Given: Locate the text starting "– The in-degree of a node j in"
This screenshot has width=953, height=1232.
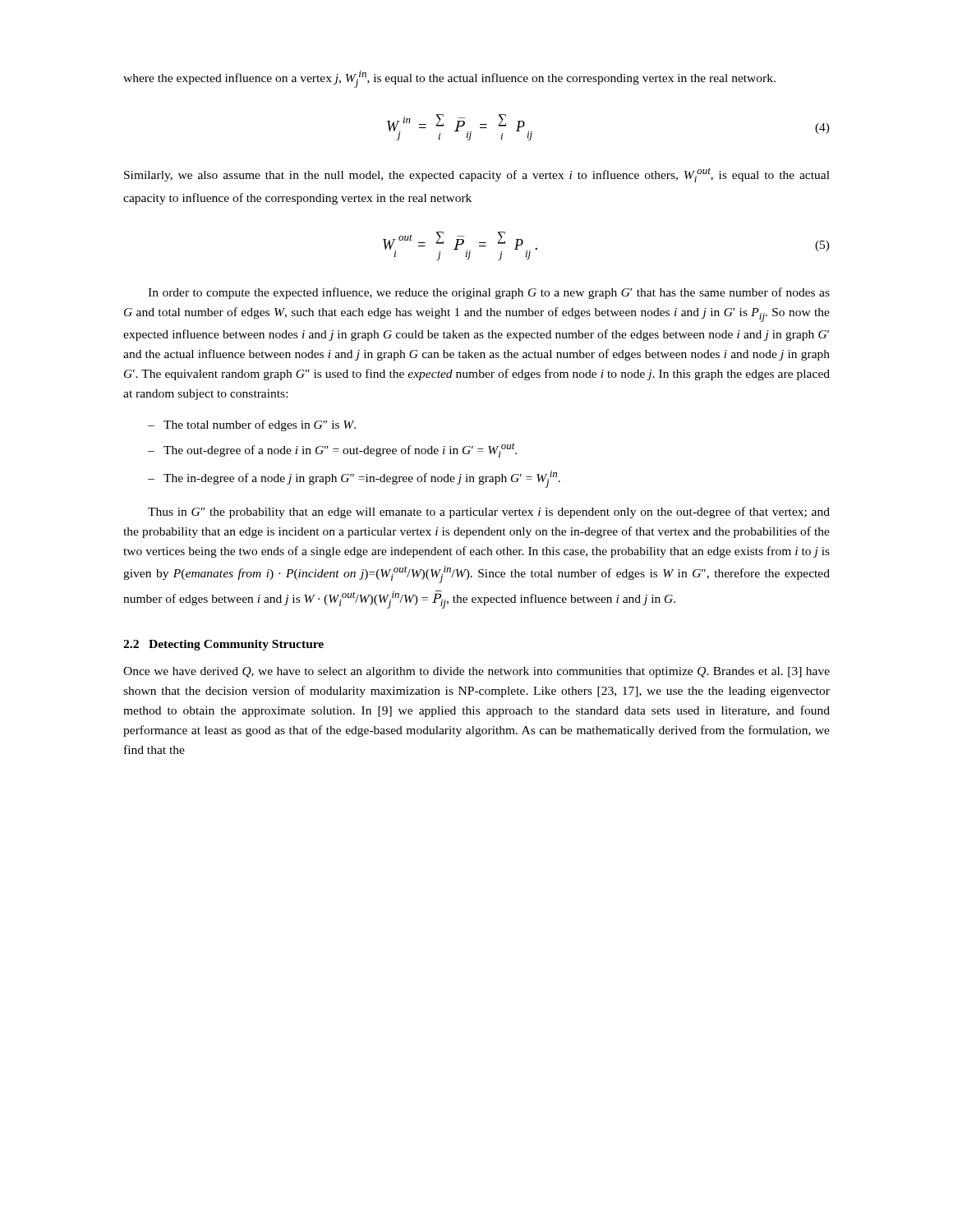Looking at the screenshot, I should click(x=354, y=478).
